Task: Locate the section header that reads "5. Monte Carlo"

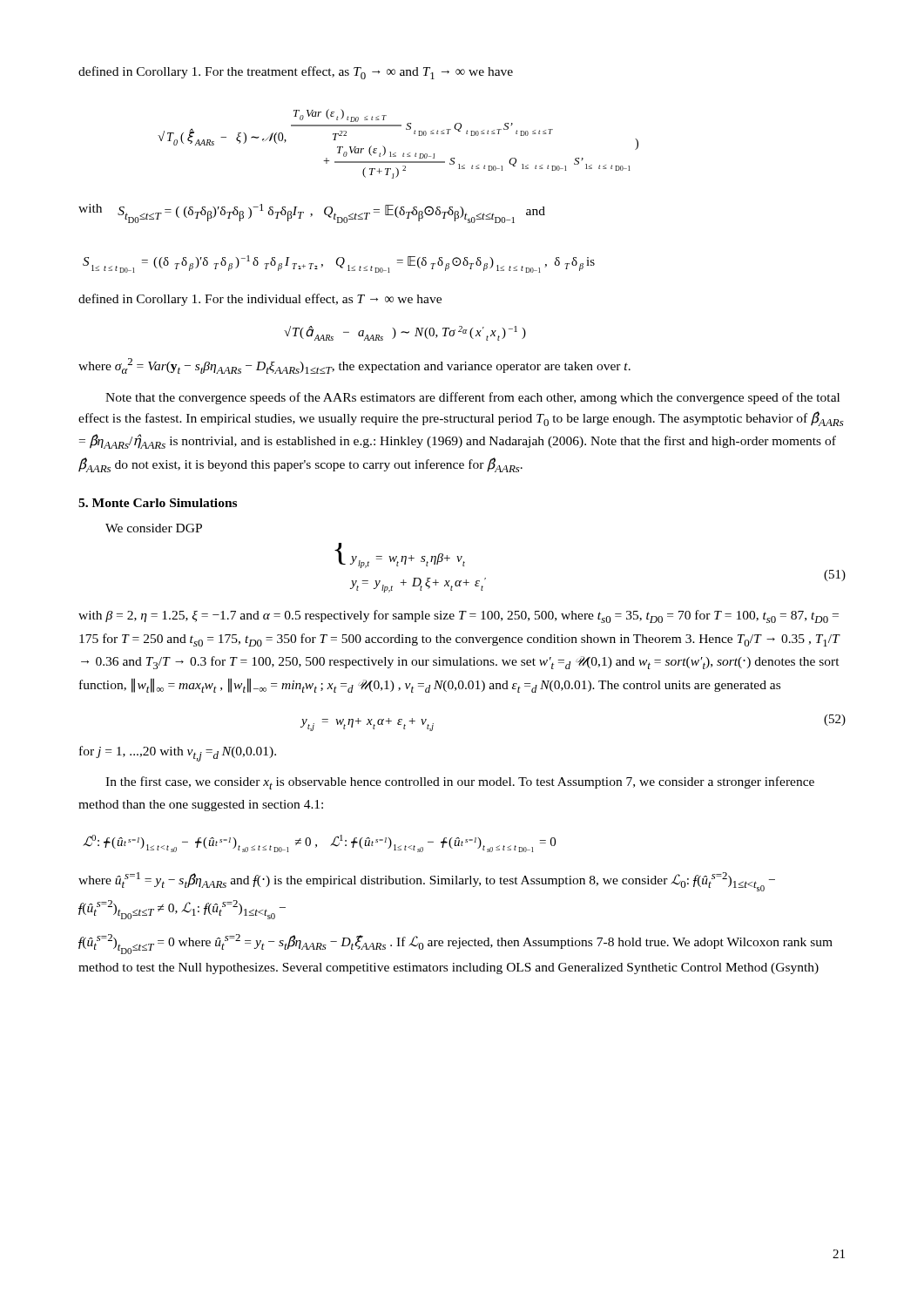Action: (x=158, y=502)
